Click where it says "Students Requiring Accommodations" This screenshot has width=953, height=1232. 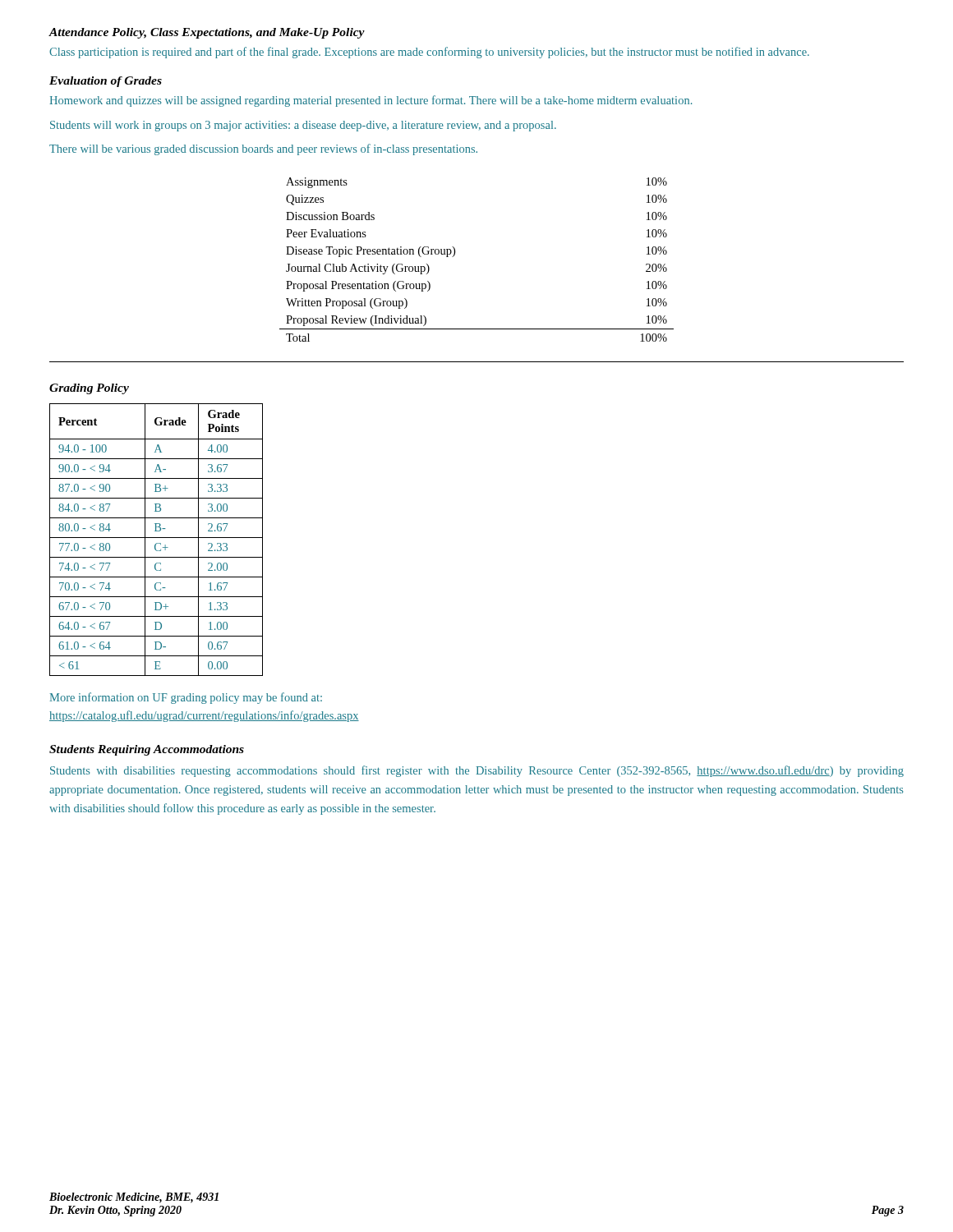[147, 748]
